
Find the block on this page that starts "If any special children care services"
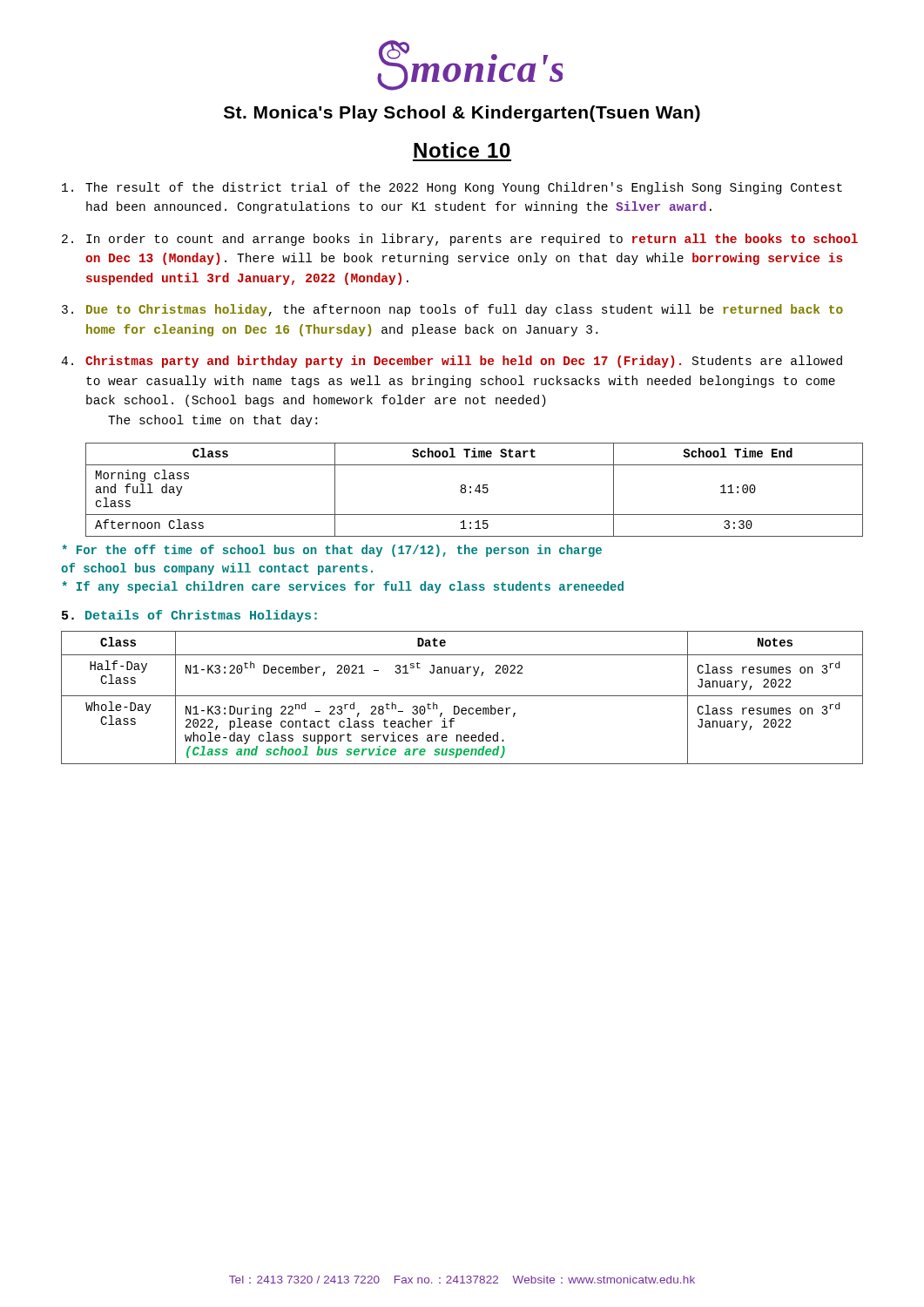point(343,587)
